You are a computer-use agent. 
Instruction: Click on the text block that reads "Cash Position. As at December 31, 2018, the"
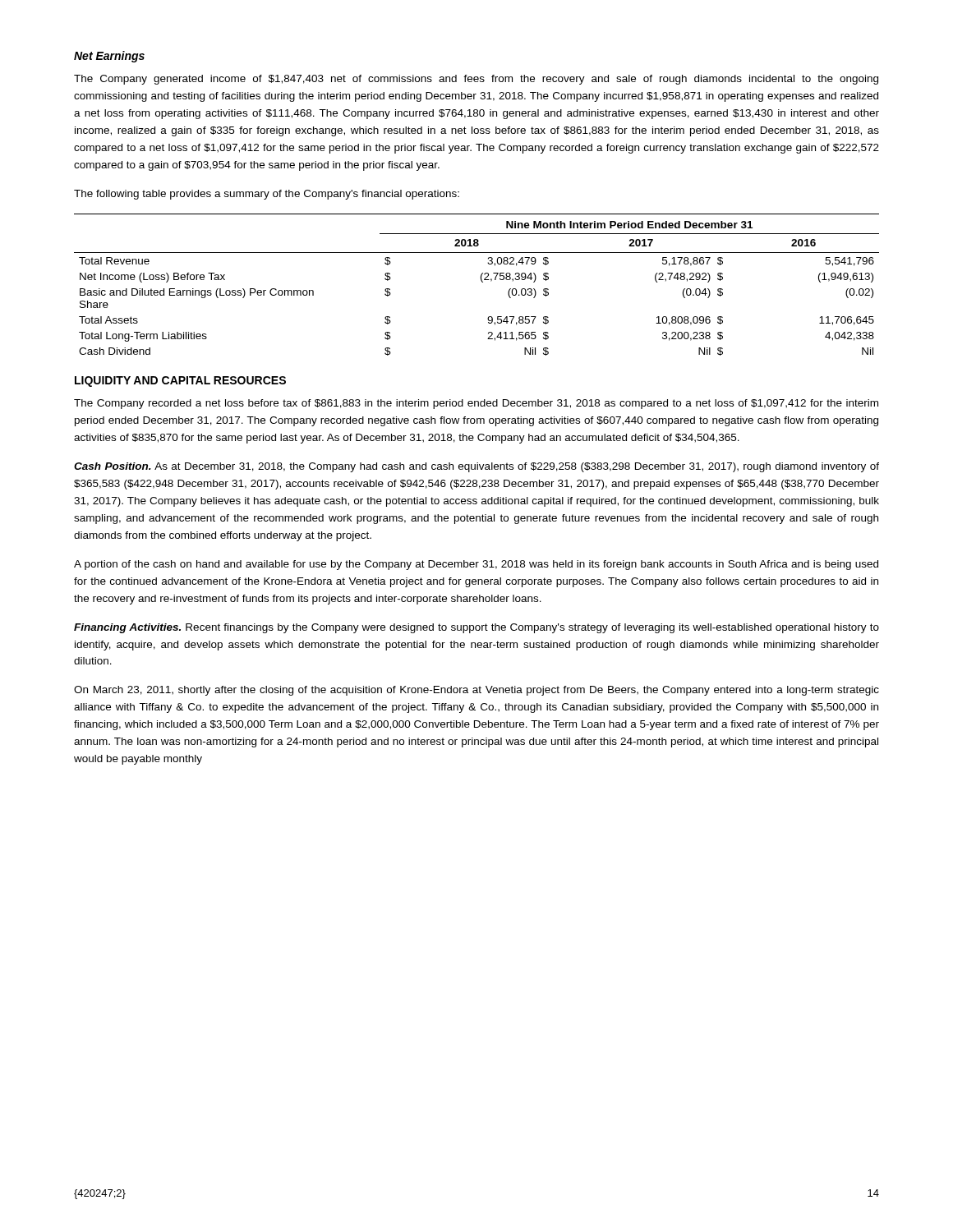(x=476, y=501)
